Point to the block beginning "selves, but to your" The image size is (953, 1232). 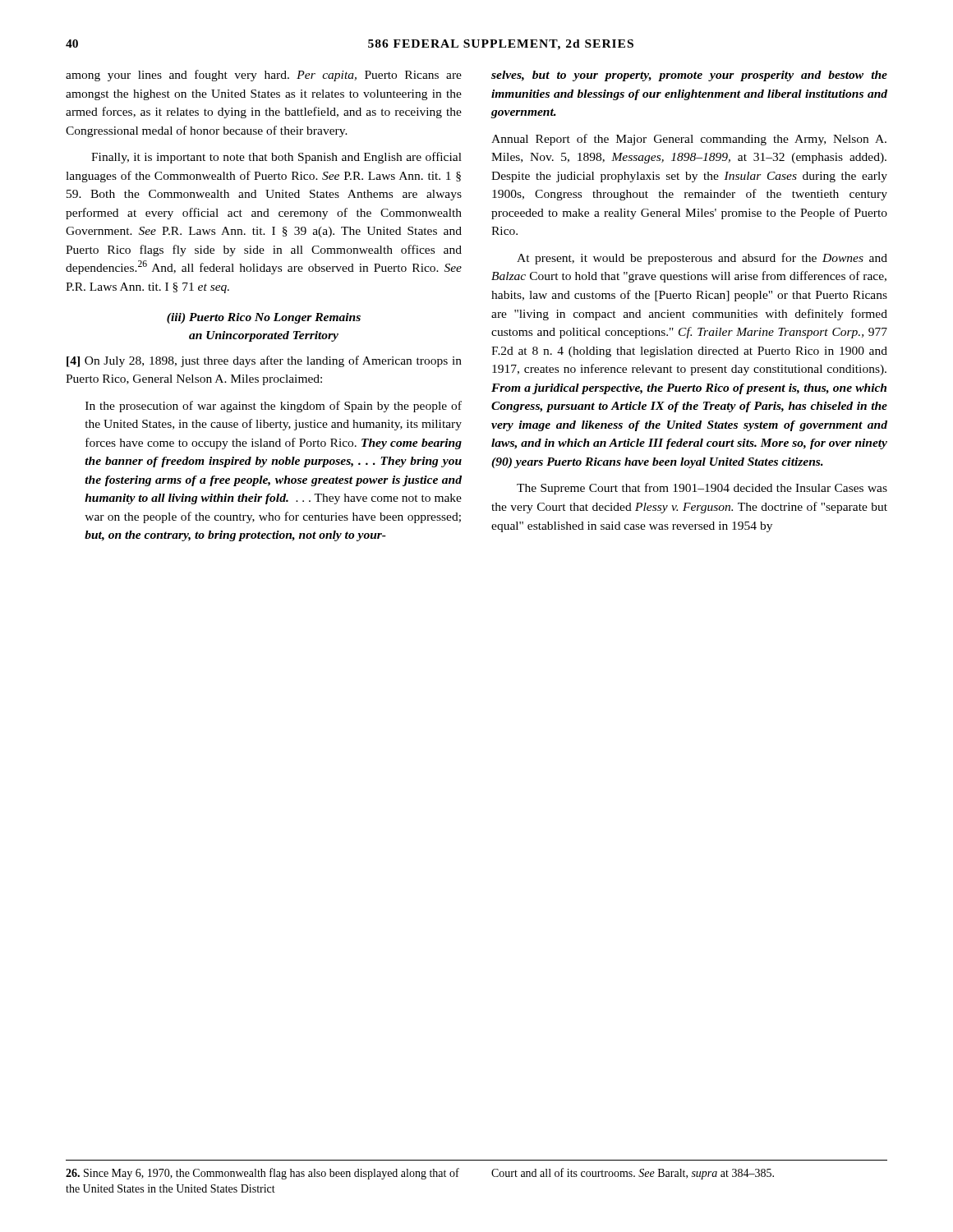(x=689, y=93)
